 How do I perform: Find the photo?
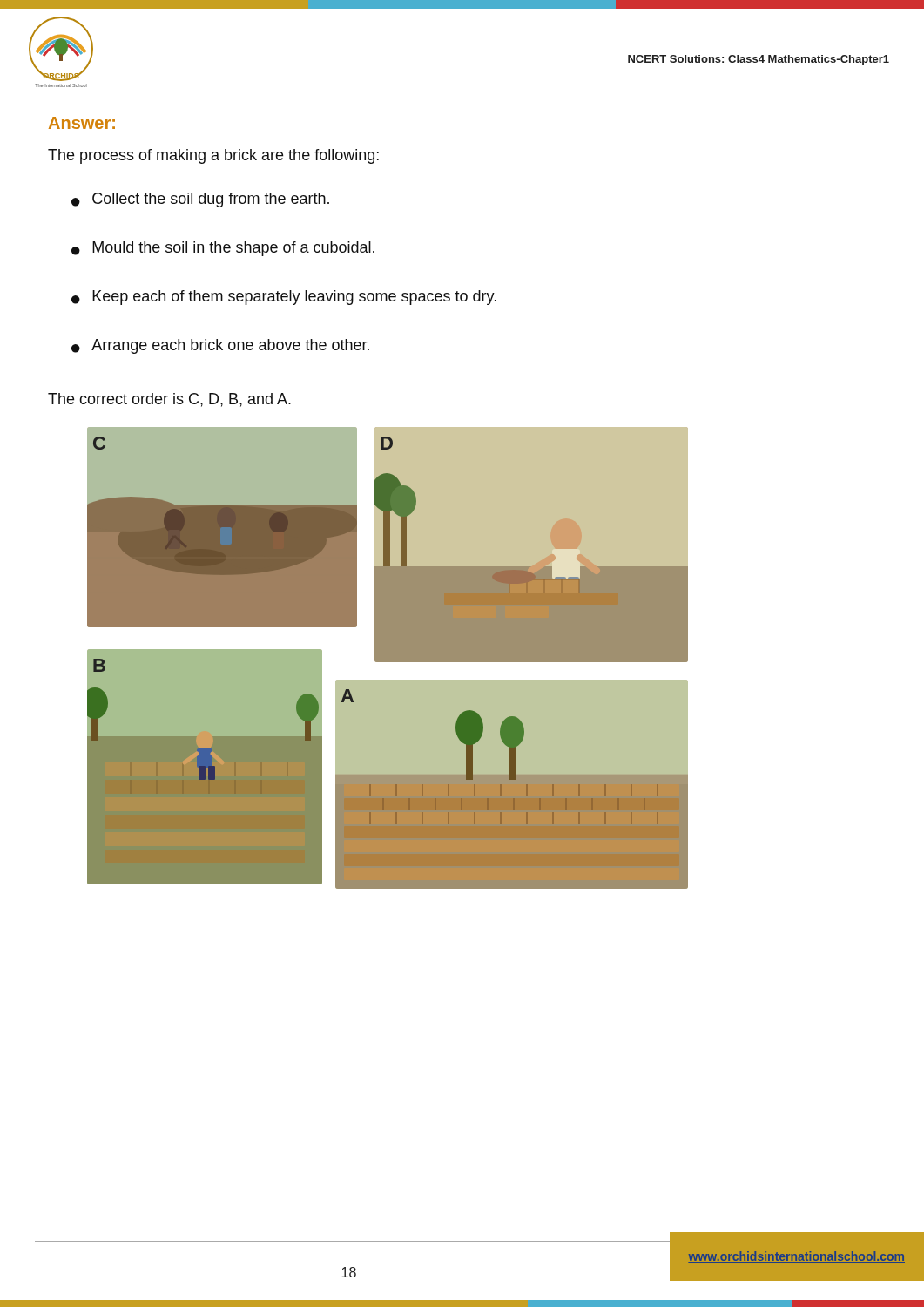(x=388, y=667)
